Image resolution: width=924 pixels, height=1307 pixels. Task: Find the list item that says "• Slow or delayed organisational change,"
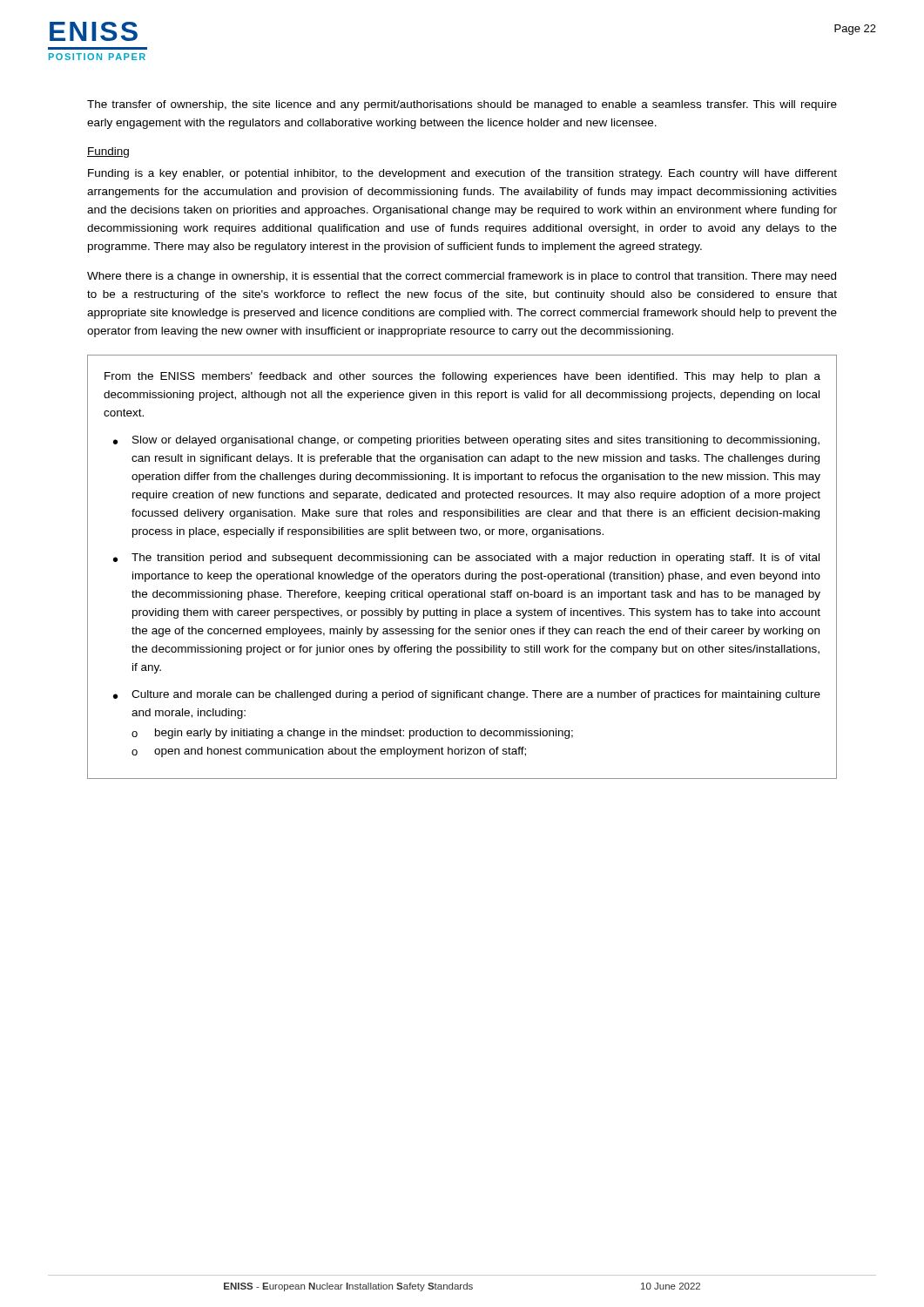(466, 486)
